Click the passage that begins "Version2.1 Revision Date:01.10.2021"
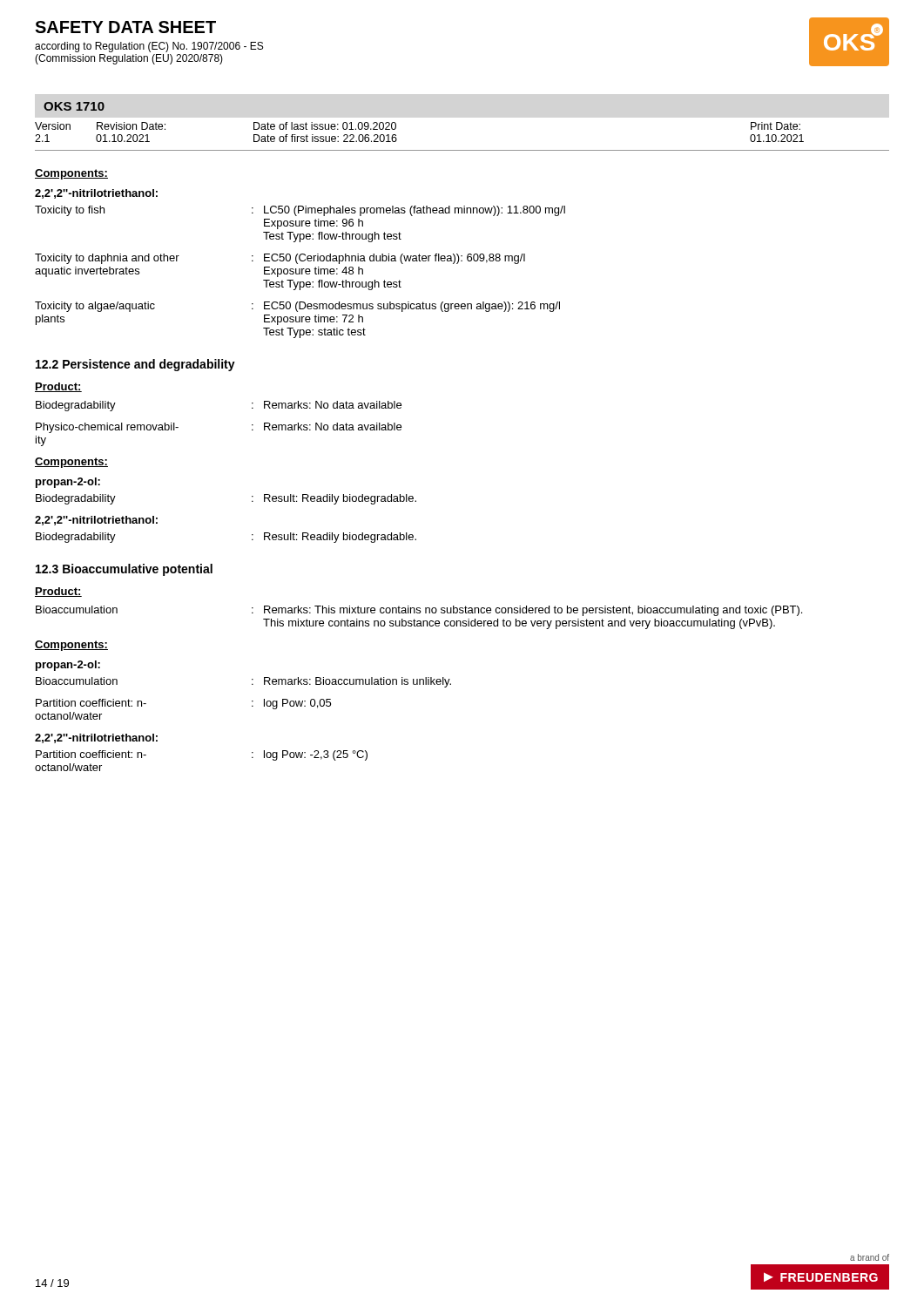 52,126
